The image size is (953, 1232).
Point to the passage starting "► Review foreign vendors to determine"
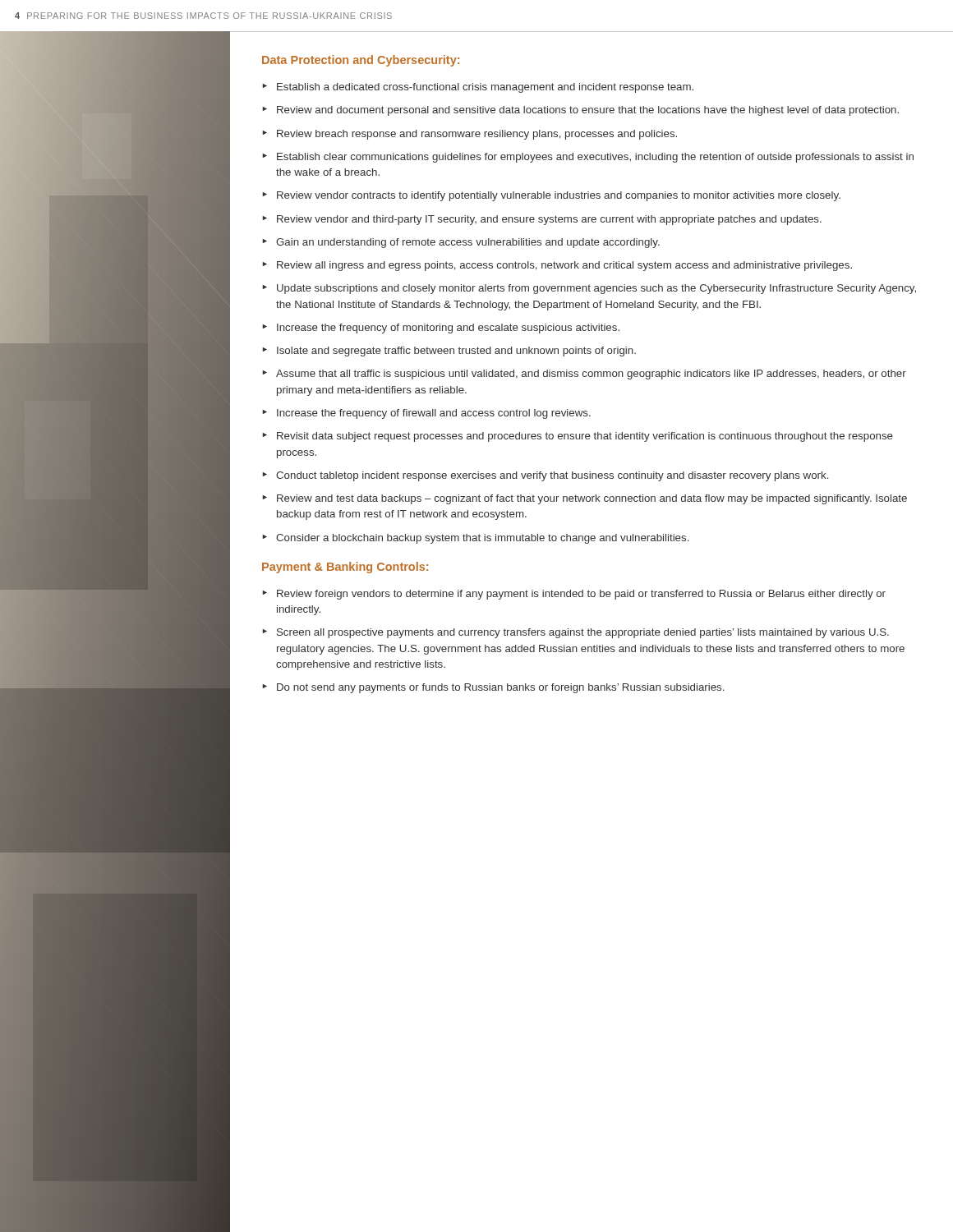[591, 601]
